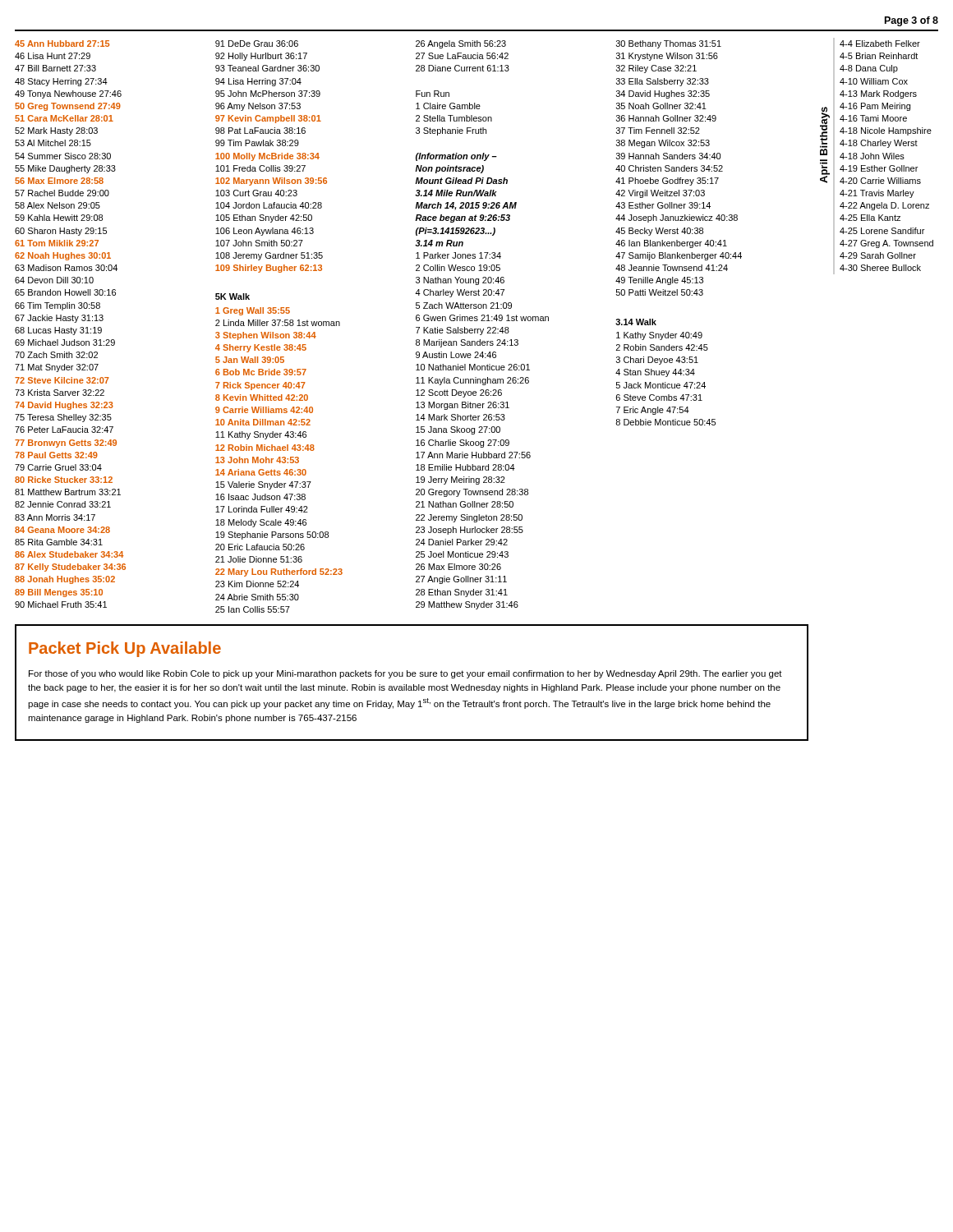Find the block starting "26 Angela Smith 56:23 27 Sue LaFaucia 56:42"

(x=511, y=324)
